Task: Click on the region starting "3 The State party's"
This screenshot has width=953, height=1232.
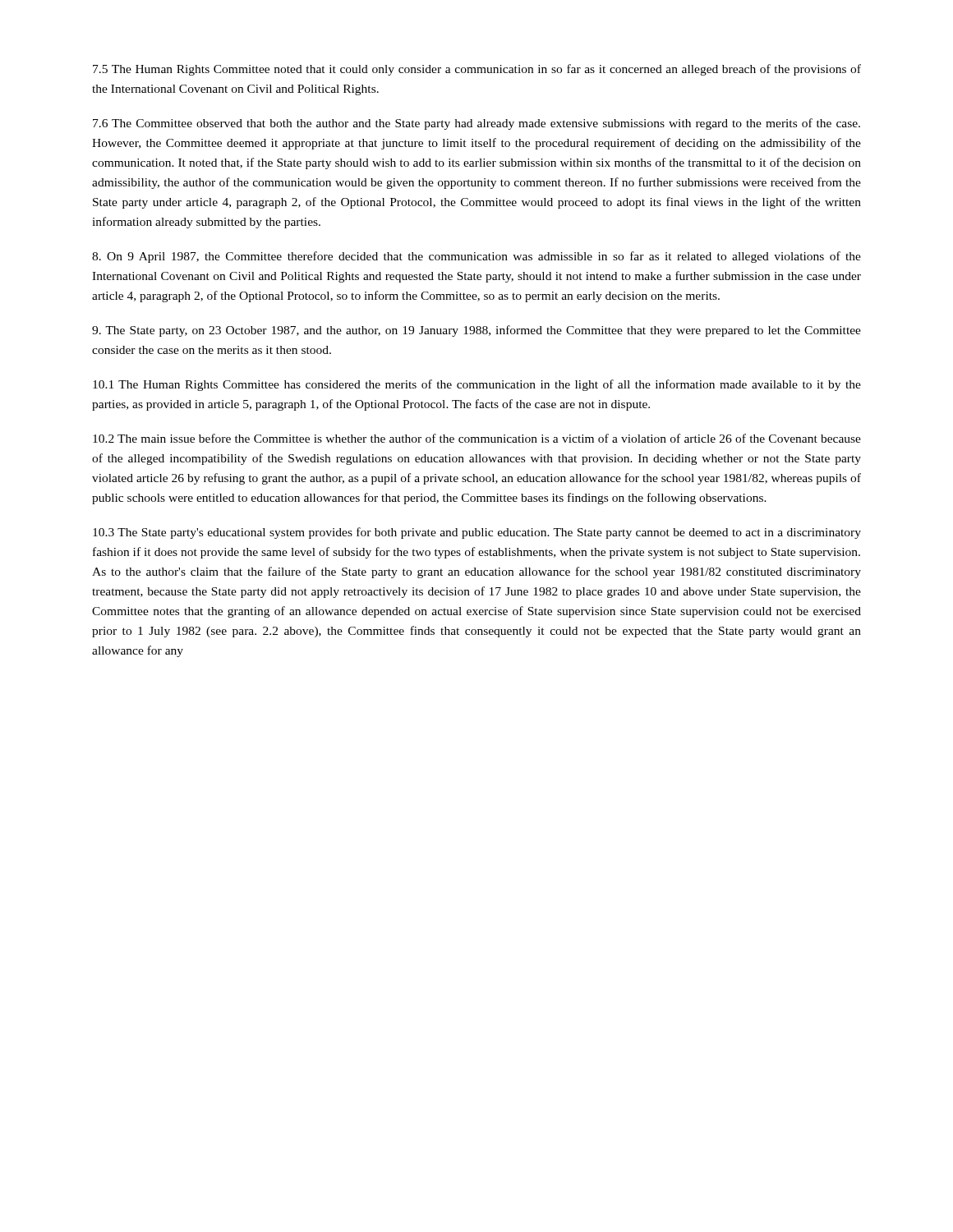Action: (x=476, y=591)
